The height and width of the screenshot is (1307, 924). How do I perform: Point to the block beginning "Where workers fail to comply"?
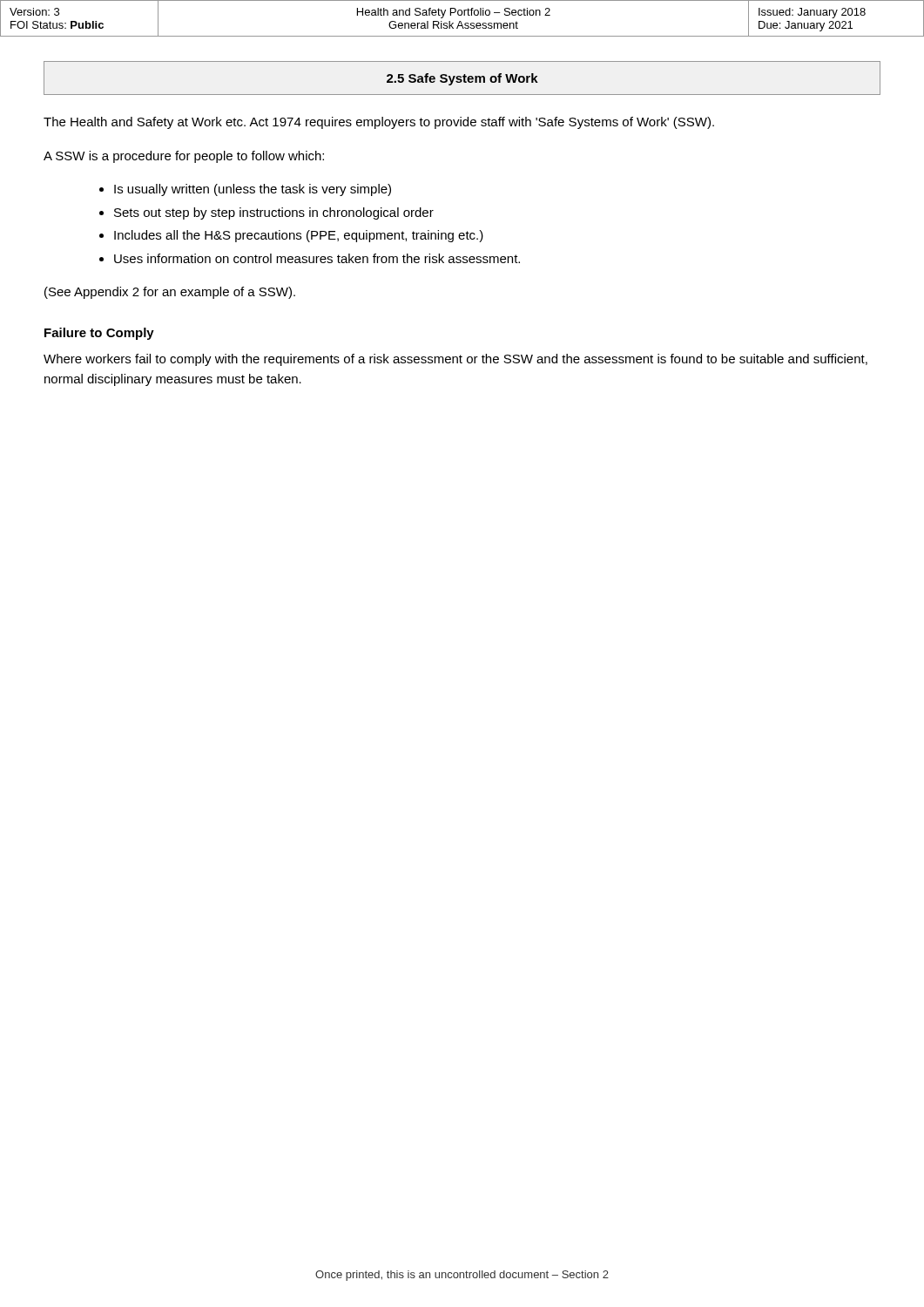pos(462,369)
